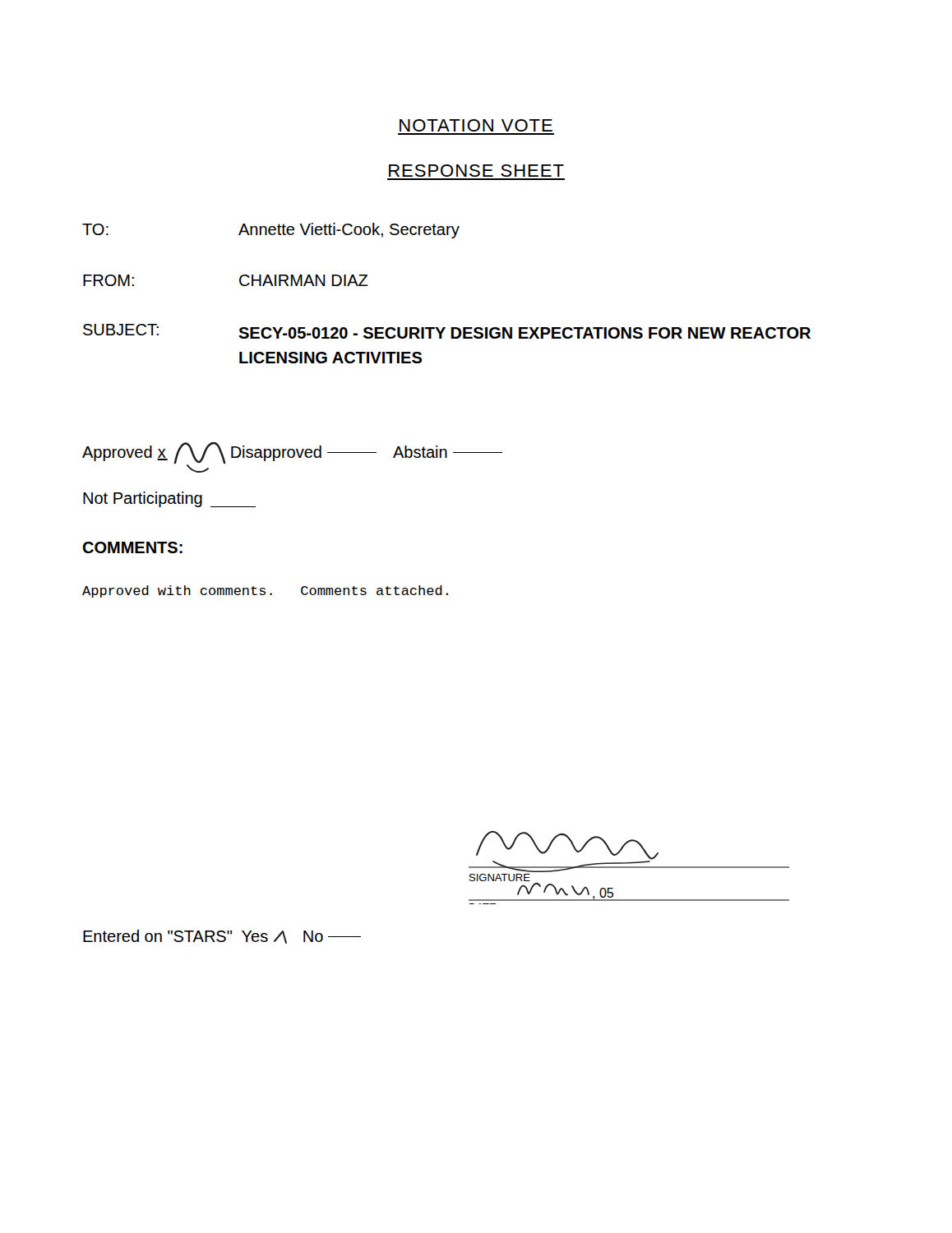The image size is (952, 1233).
Task: Find "Annette Vietti-Cook, Secretary" on this page
Action: (x=349, y=229)
